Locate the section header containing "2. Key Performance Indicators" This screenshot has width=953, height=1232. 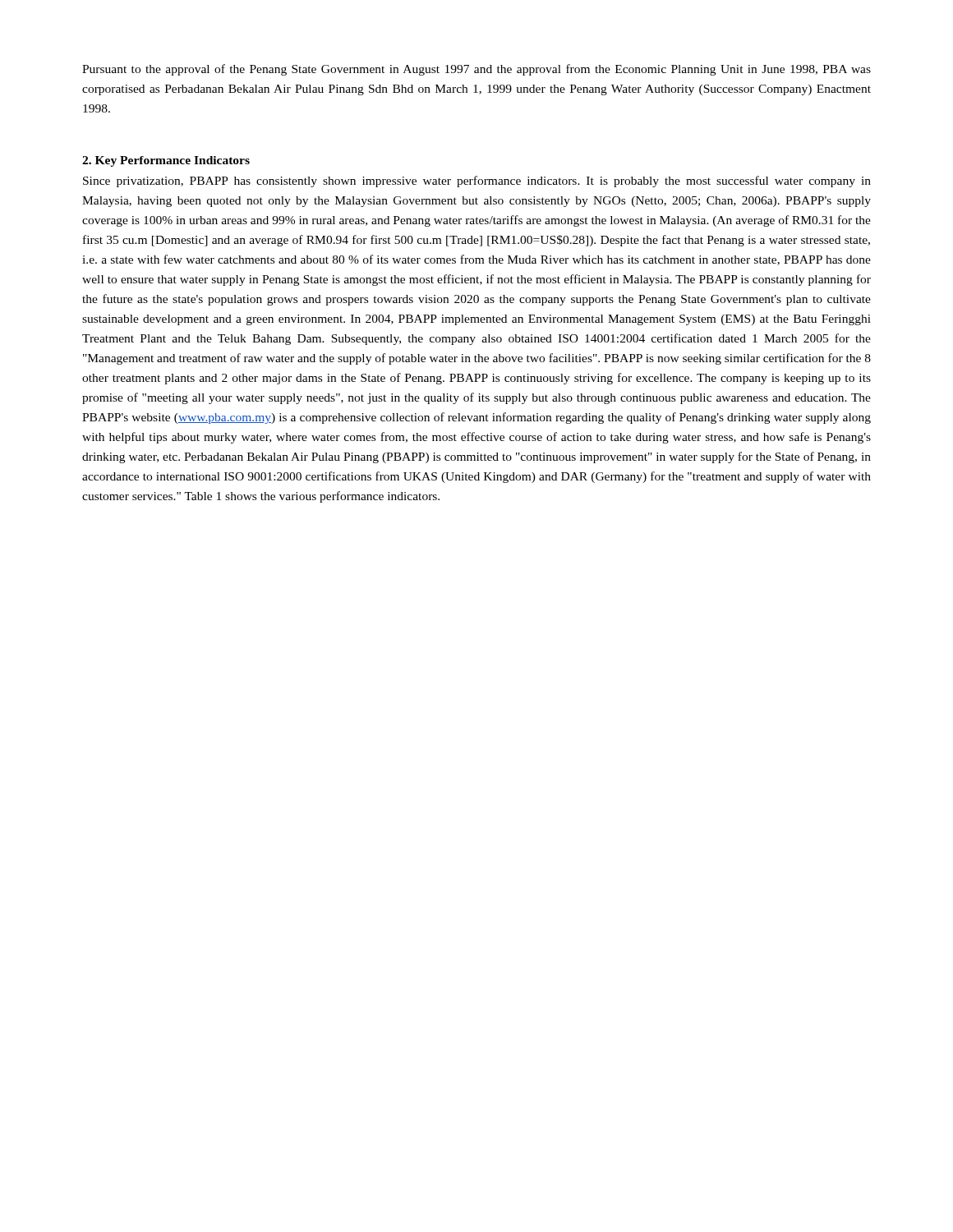click(166, 160)
